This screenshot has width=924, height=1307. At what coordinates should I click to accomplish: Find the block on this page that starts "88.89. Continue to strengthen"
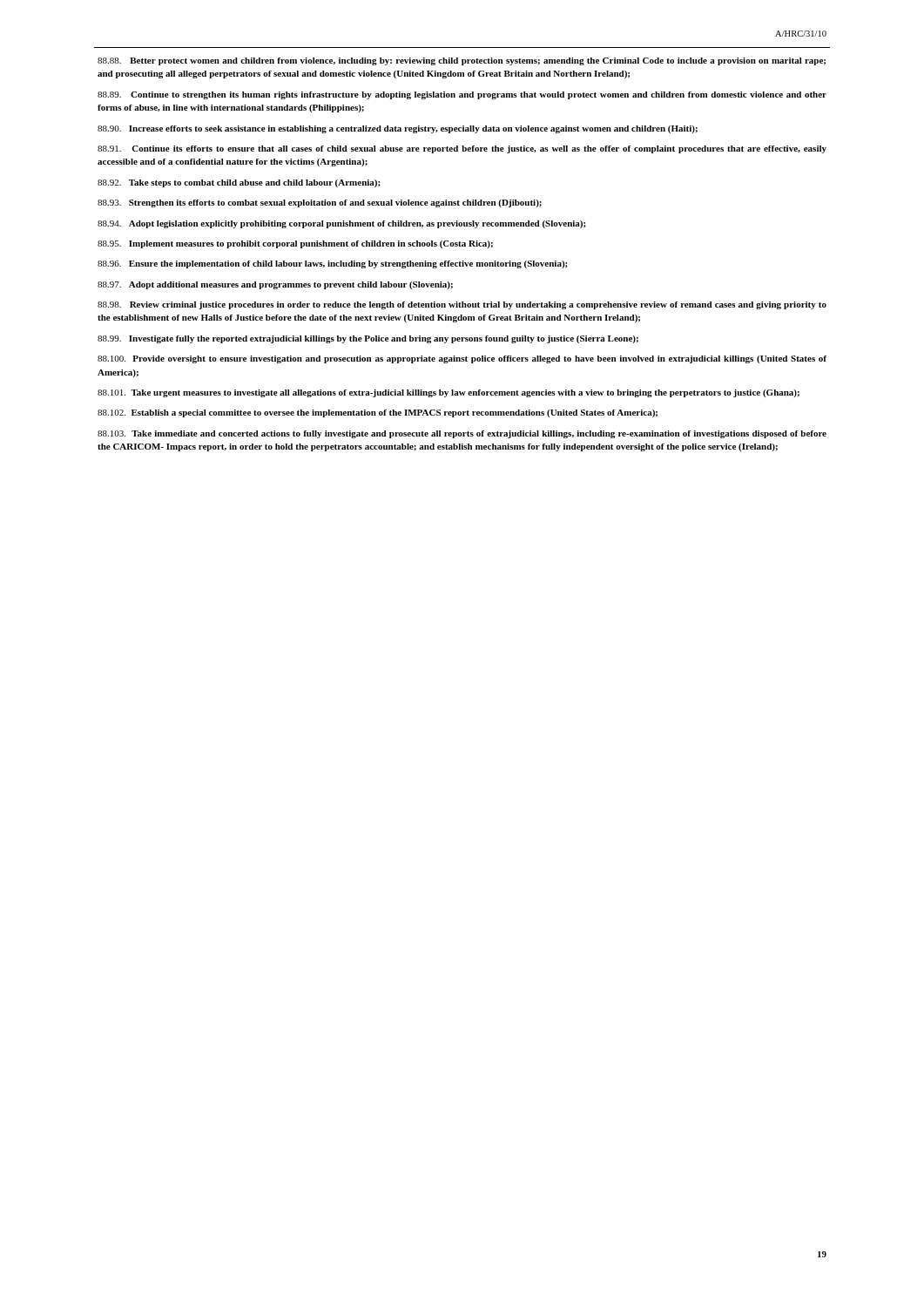[462, 101]
